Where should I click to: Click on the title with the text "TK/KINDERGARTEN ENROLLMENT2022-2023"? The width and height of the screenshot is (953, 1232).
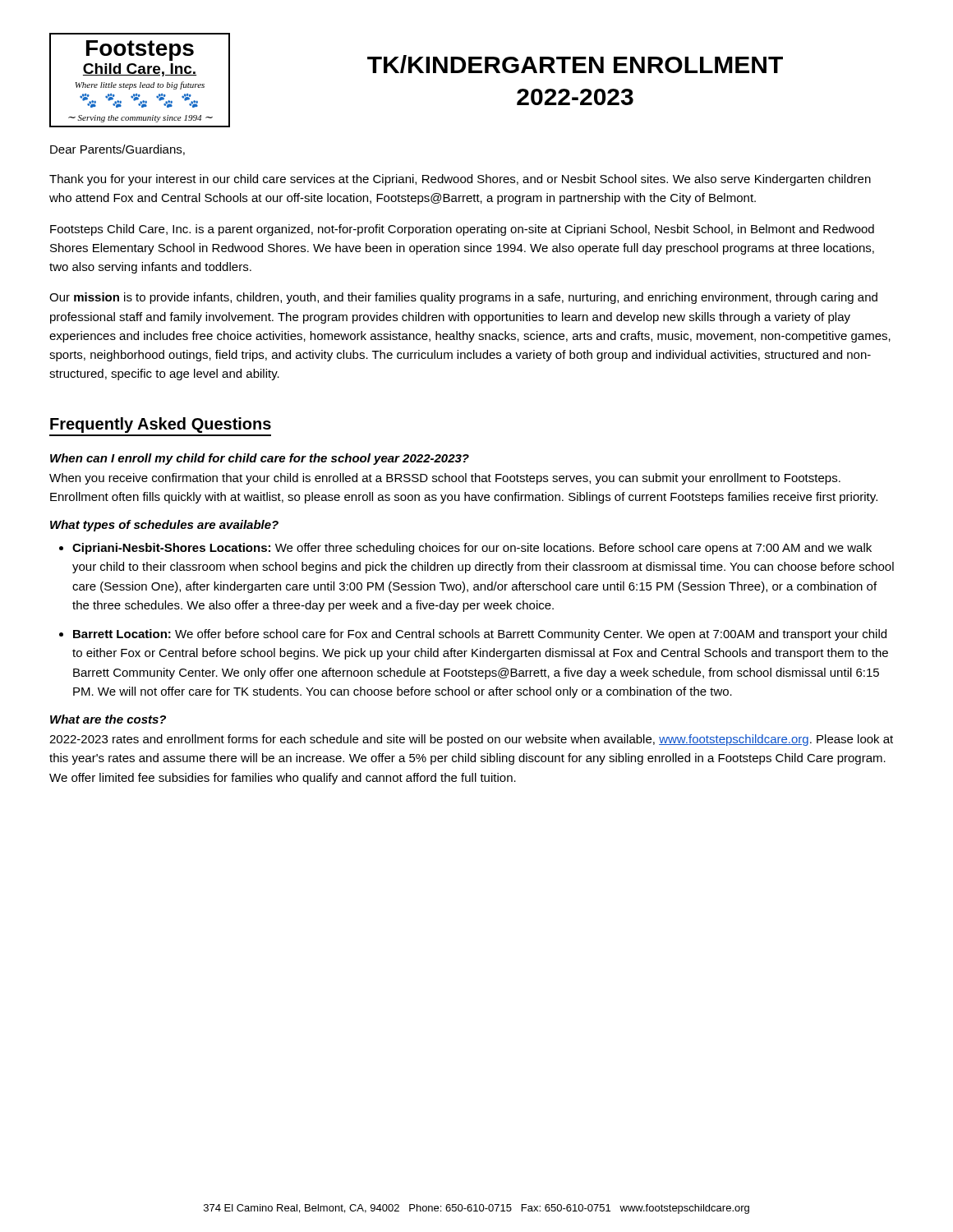pyautogui.click(x=575, y=80)
